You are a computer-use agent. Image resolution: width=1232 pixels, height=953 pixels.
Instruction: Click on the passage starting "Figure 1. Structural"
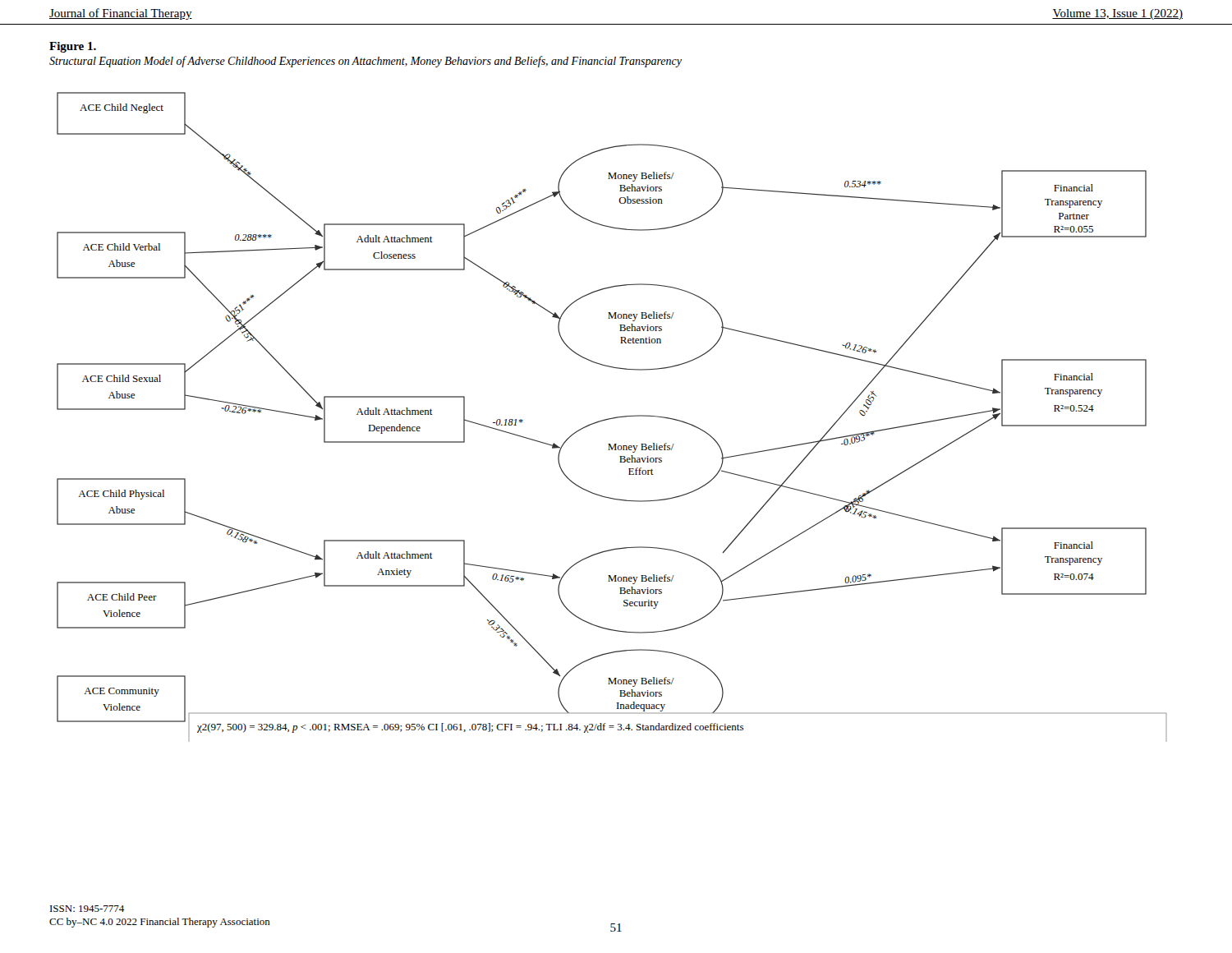641,54
